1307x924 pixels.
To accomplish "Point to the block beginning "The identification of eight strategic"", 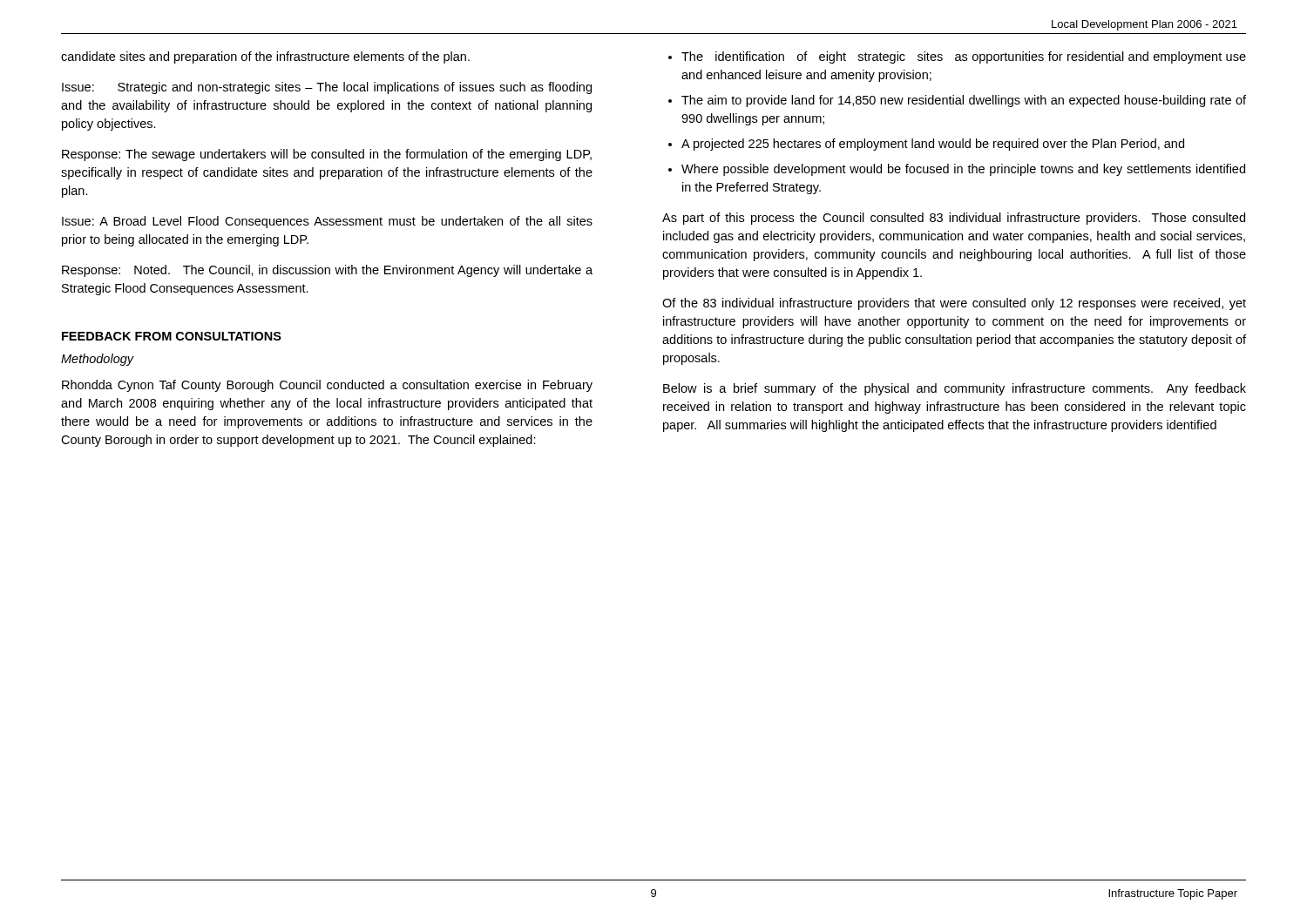I will point(964,66).
